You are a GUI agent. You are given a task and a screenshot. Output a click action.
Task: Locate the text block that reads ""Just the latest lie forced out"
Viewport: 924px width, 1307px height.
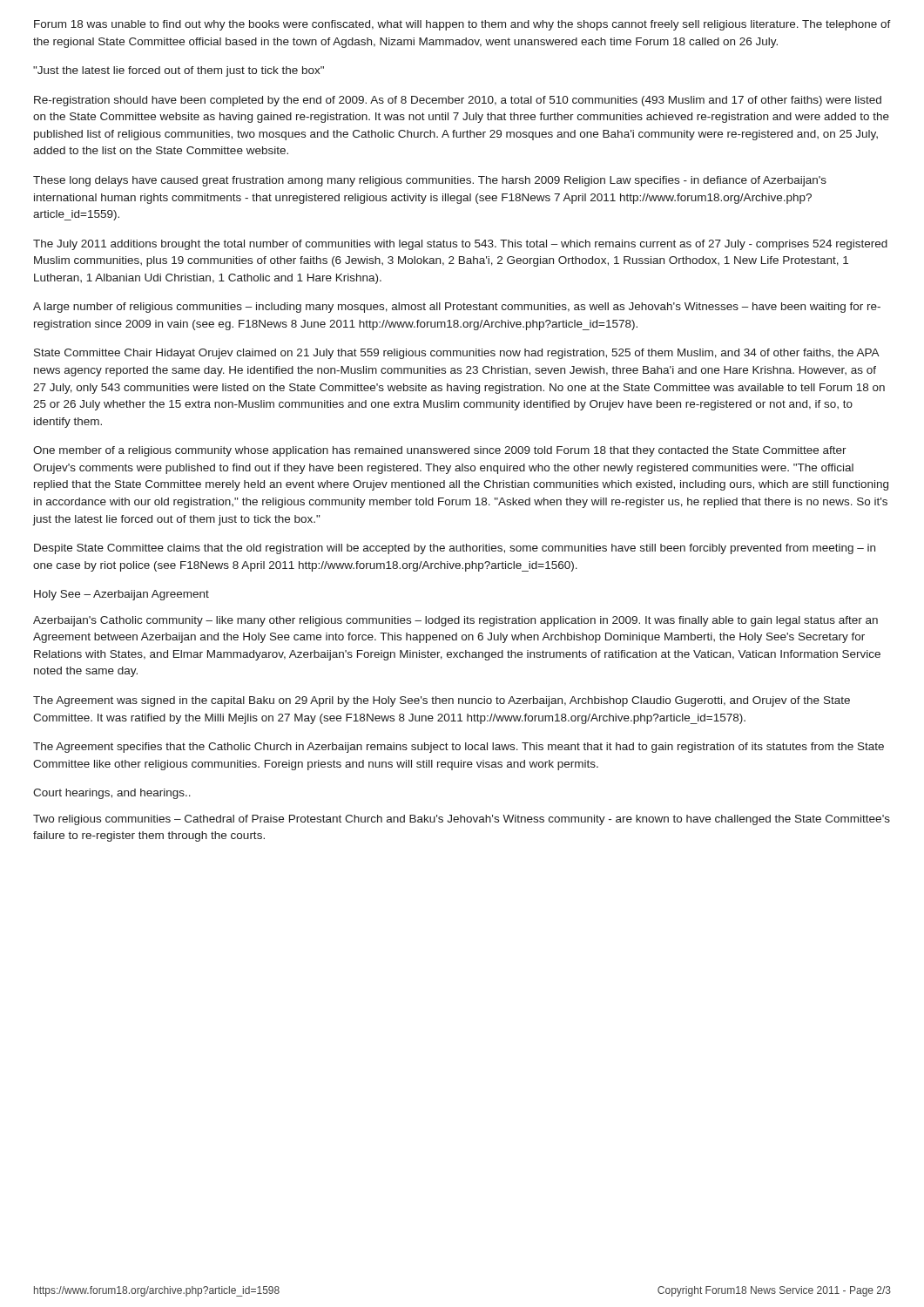coord(179,70)
